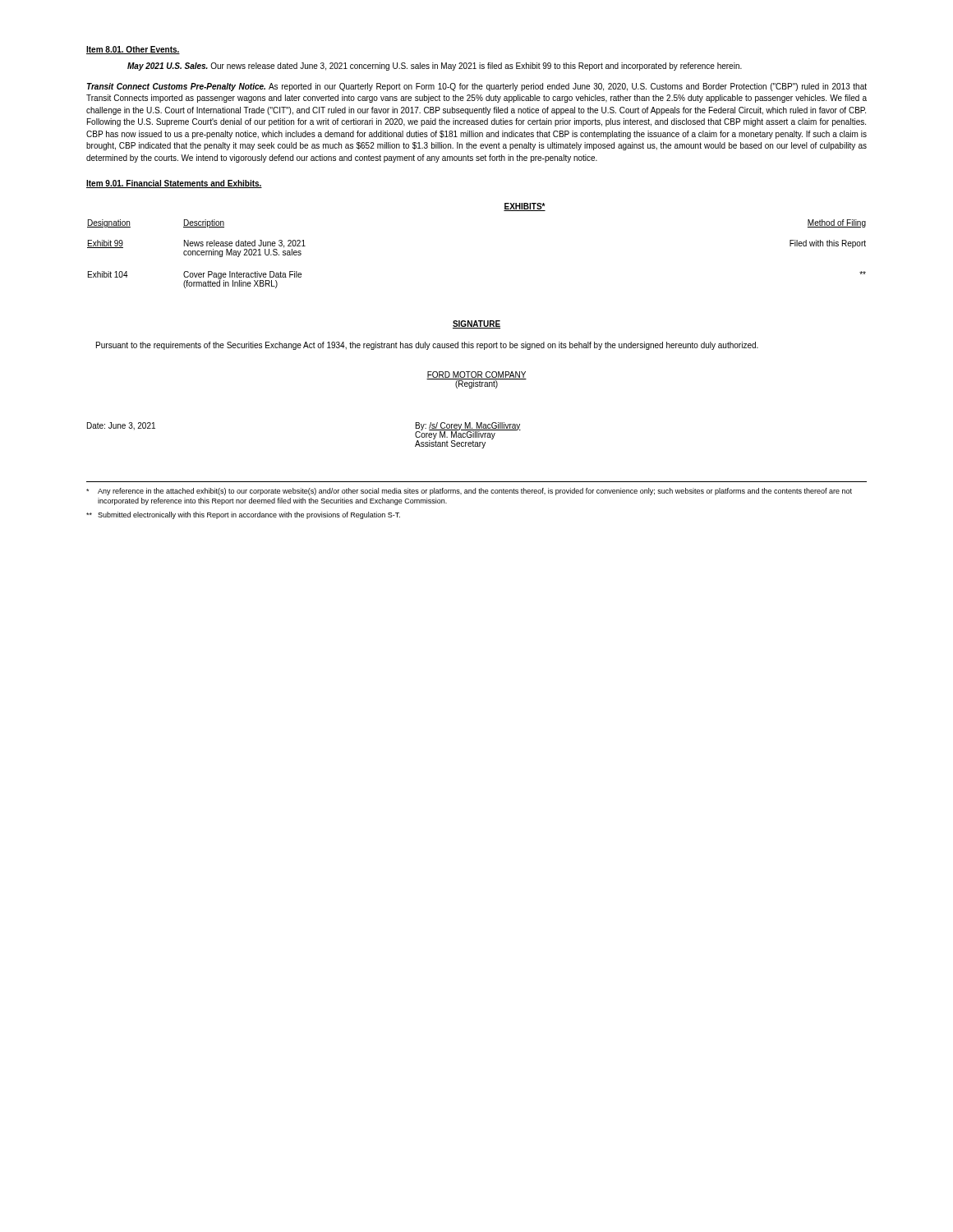Locate the block starting "Submitted electronically with this Report in accordance"
The width and height of the screenshot is (953, 1232).
click(x=243, y=515)
